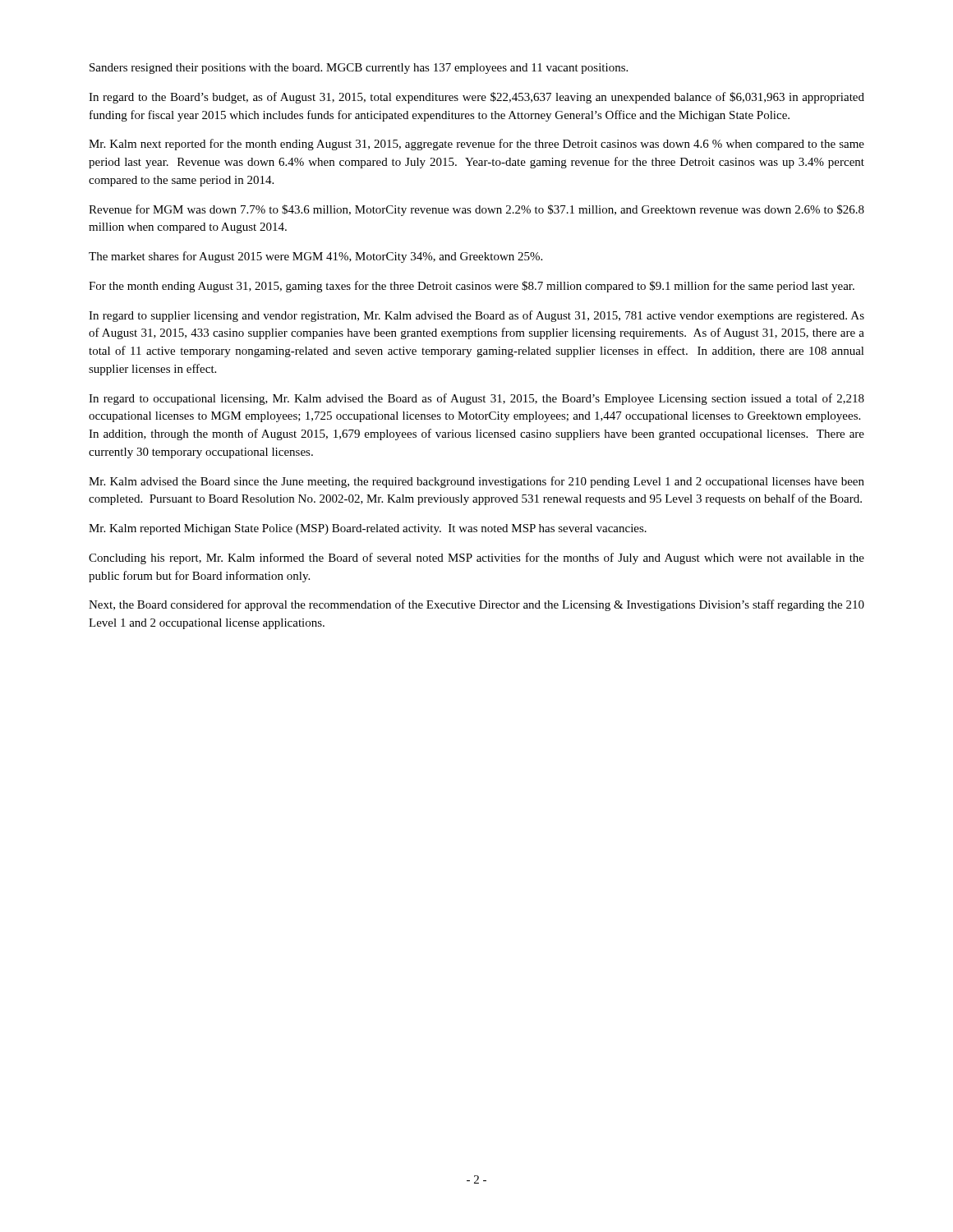Navigate to the block starting "Mr. Kalm advised"
Image resolution: width=953 pixels, height=1232 pixels.
[x=476, y=490]
